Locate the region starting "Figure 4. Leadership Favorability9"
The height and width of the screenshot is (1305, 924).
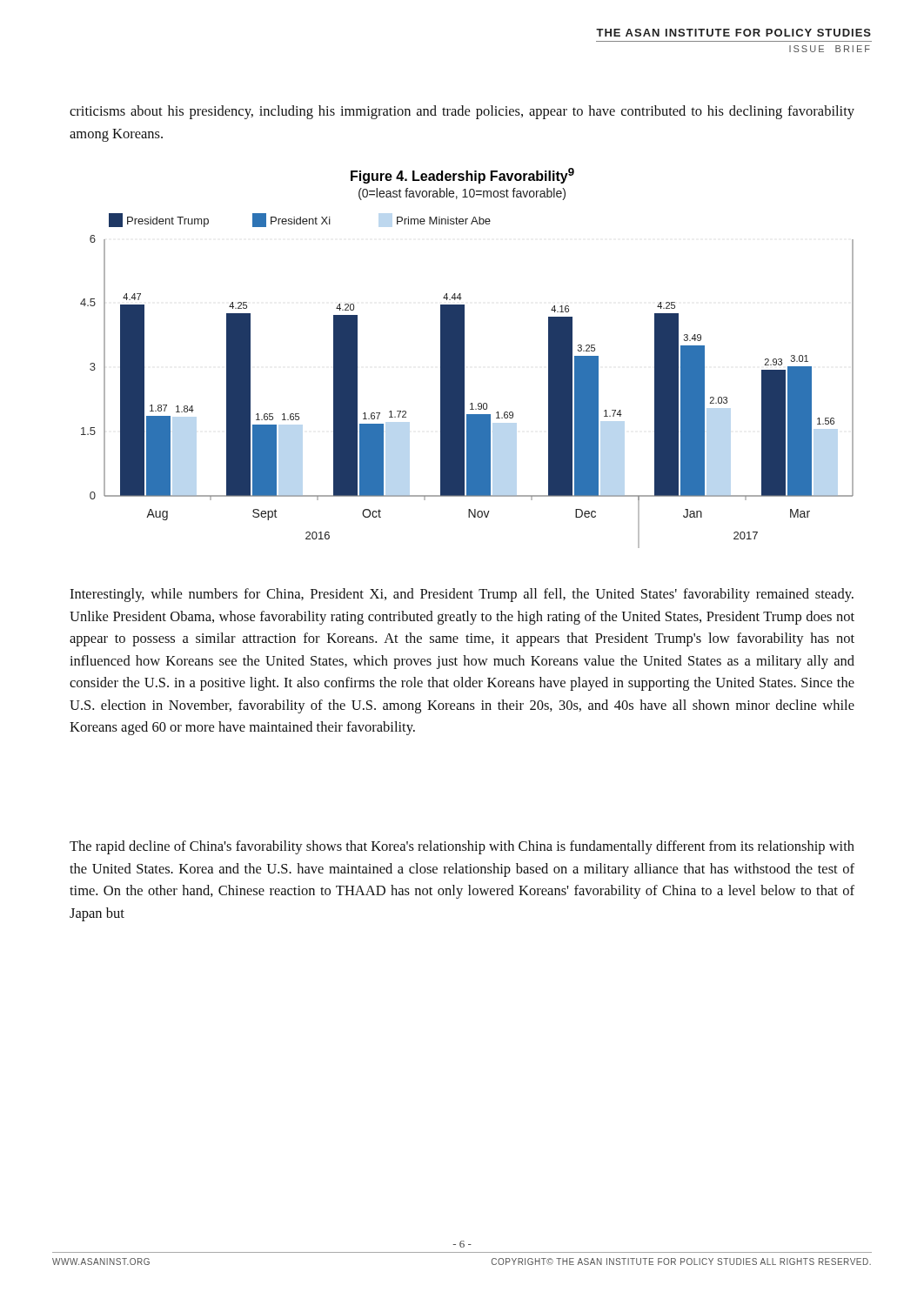click(462, 183)
